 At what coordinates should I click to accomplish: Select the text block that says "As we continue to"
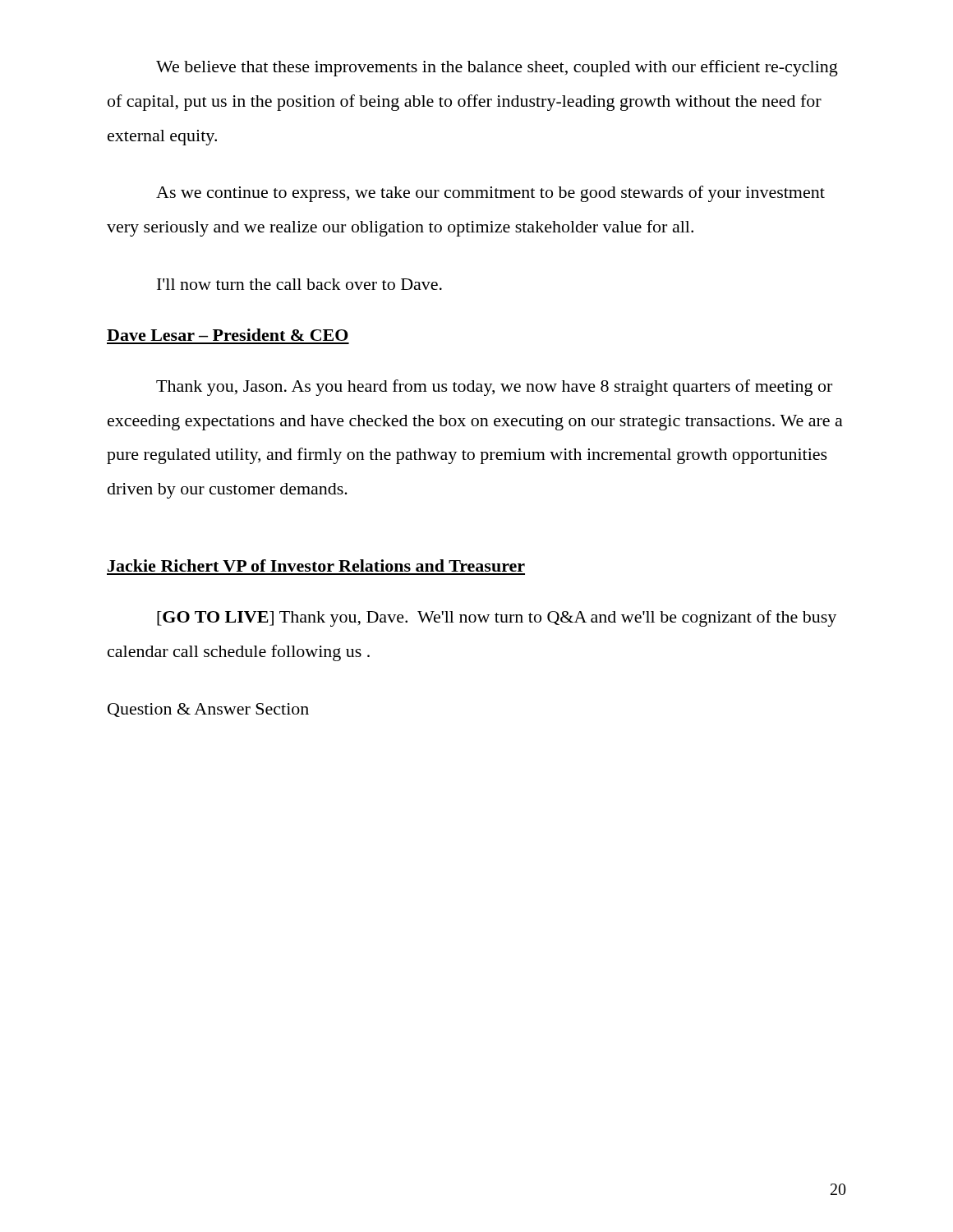[x=466, y=209]
